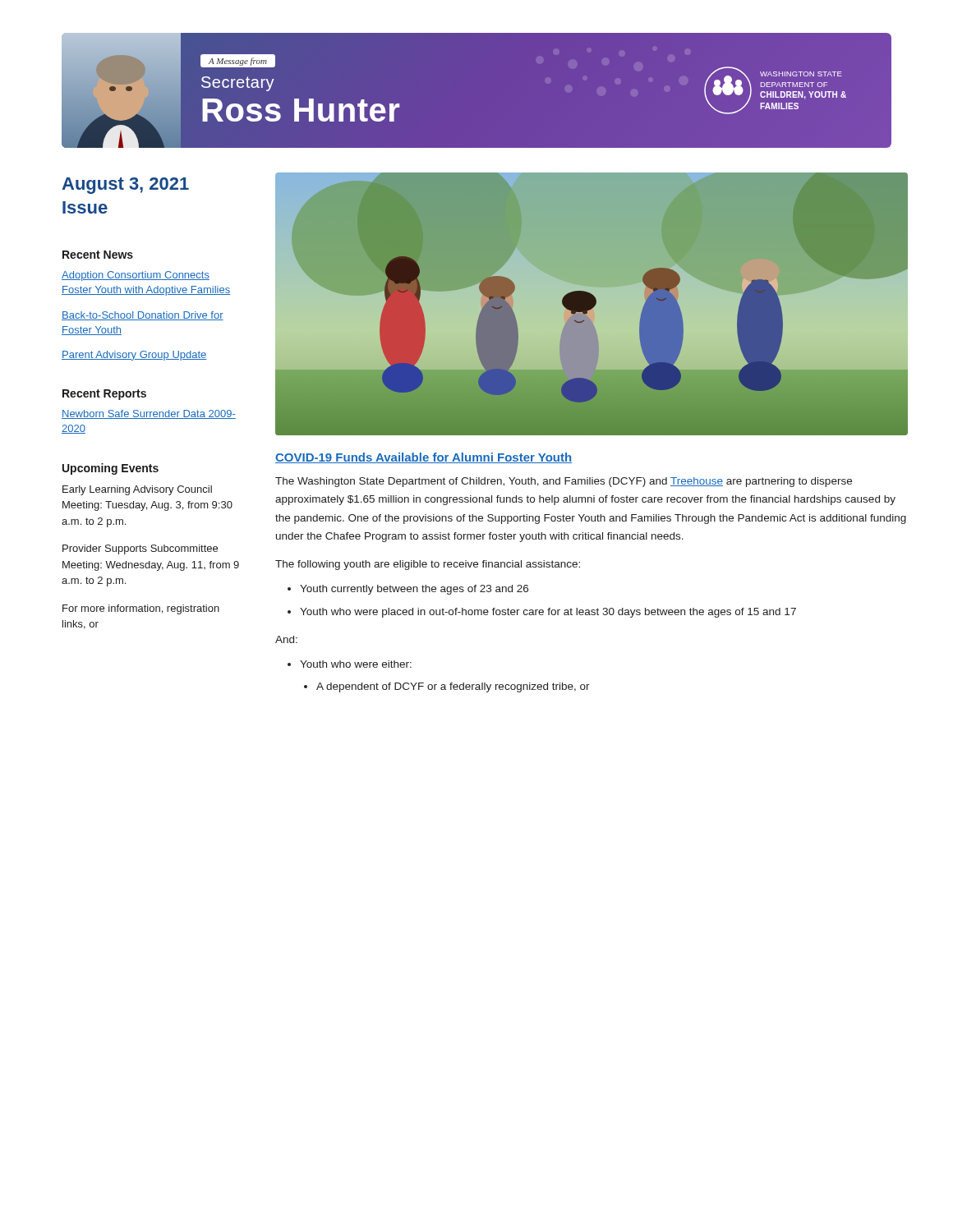Locate the list item that reads "Back-to-School Donation Drive for Foster Youth"
This screenshot has height=1232, width=953.
[152, 323]
